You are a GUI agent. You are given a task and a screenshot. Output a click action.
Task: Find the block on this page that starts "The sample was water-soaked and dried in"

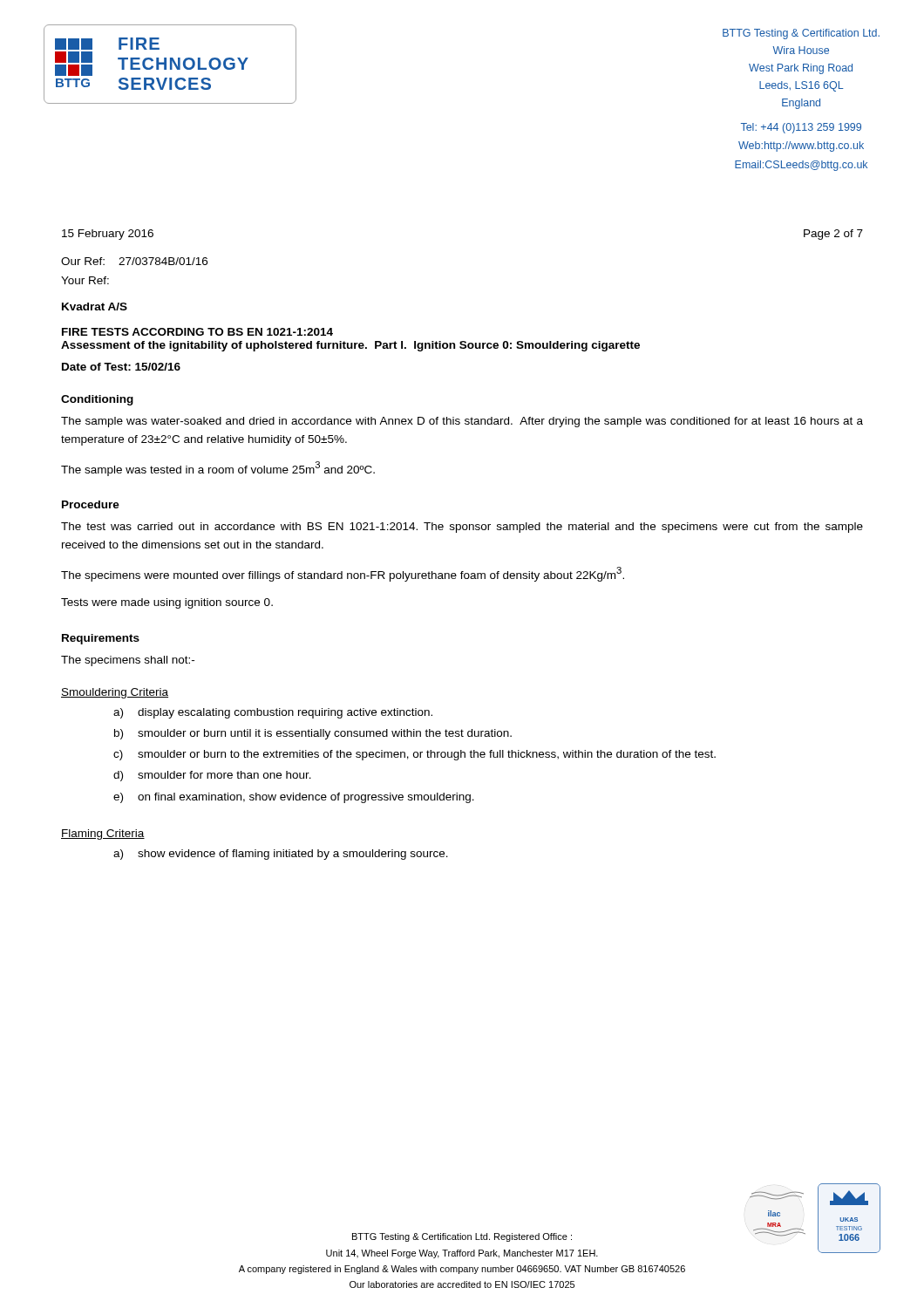click(462, 430)
